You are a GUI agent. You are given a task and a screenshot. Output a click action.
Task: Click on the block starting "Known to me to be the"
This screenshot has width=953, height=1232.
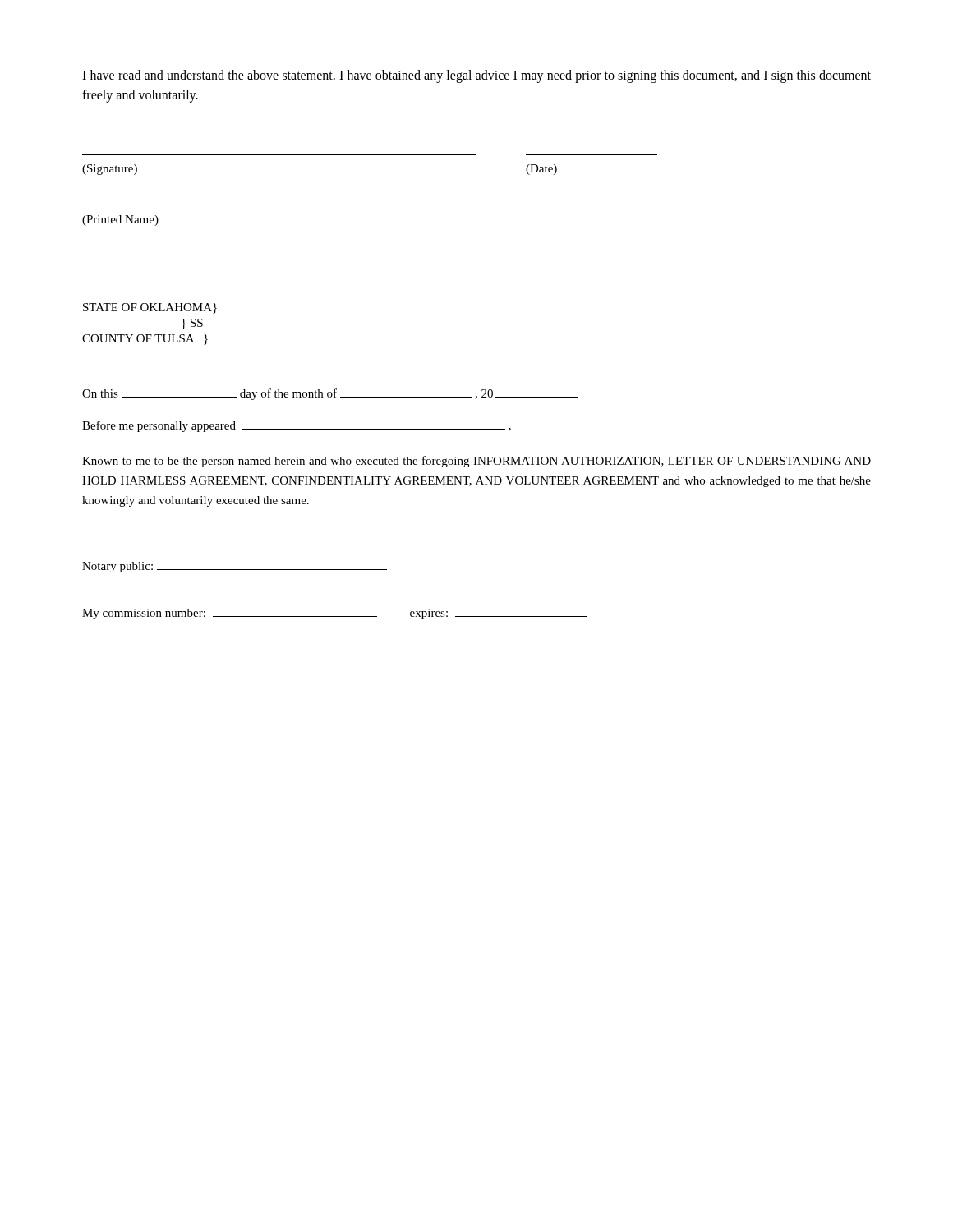476,480
